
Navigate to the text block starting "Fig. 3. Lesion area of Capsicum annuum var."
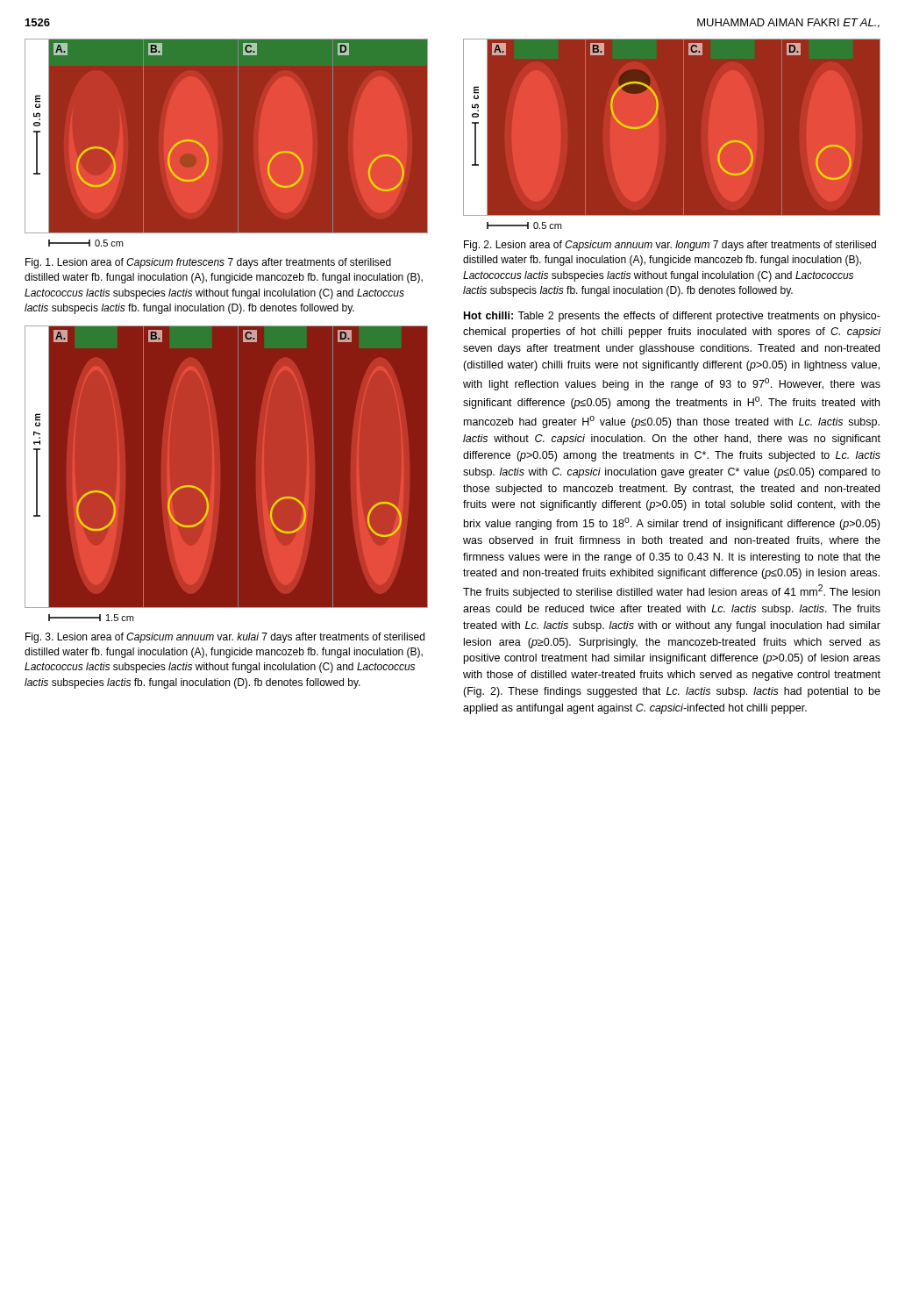(x=225, y=659)
